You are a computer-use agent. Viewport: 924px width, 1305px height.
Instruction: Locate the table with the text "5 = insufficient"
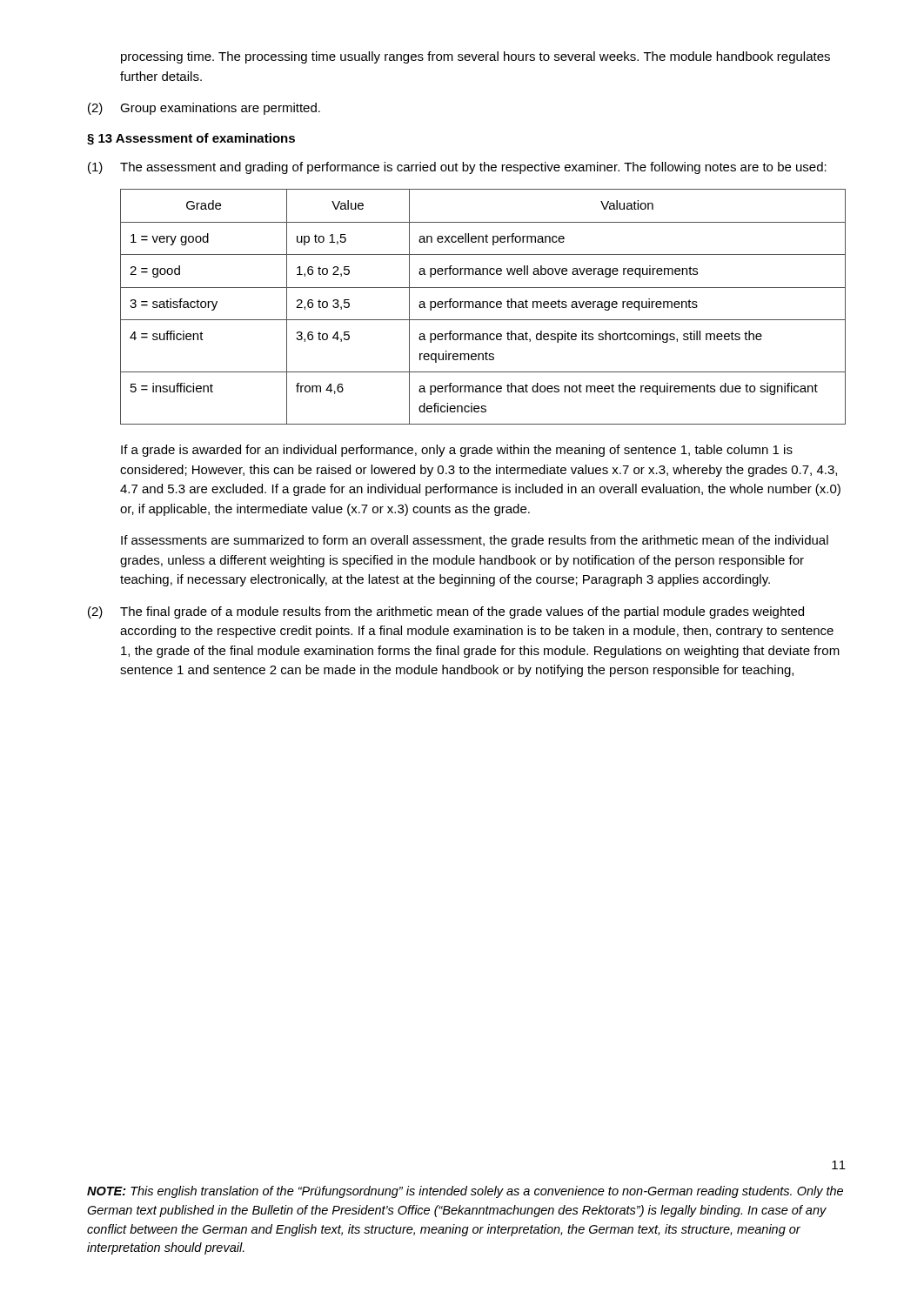click(x=483, y=307)
